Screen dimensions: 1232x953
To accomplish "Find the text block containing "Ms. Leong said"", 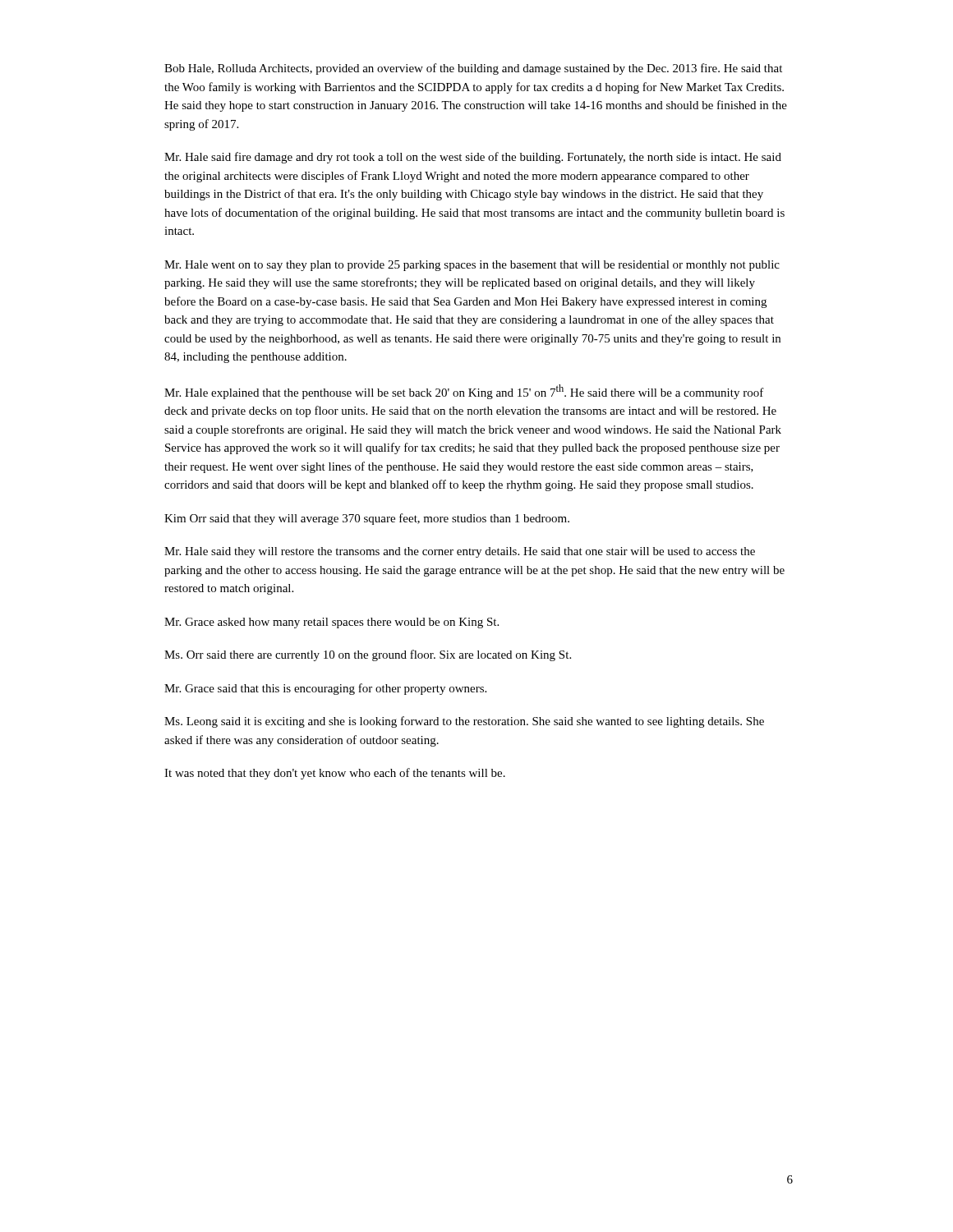I will pos(464,730).
